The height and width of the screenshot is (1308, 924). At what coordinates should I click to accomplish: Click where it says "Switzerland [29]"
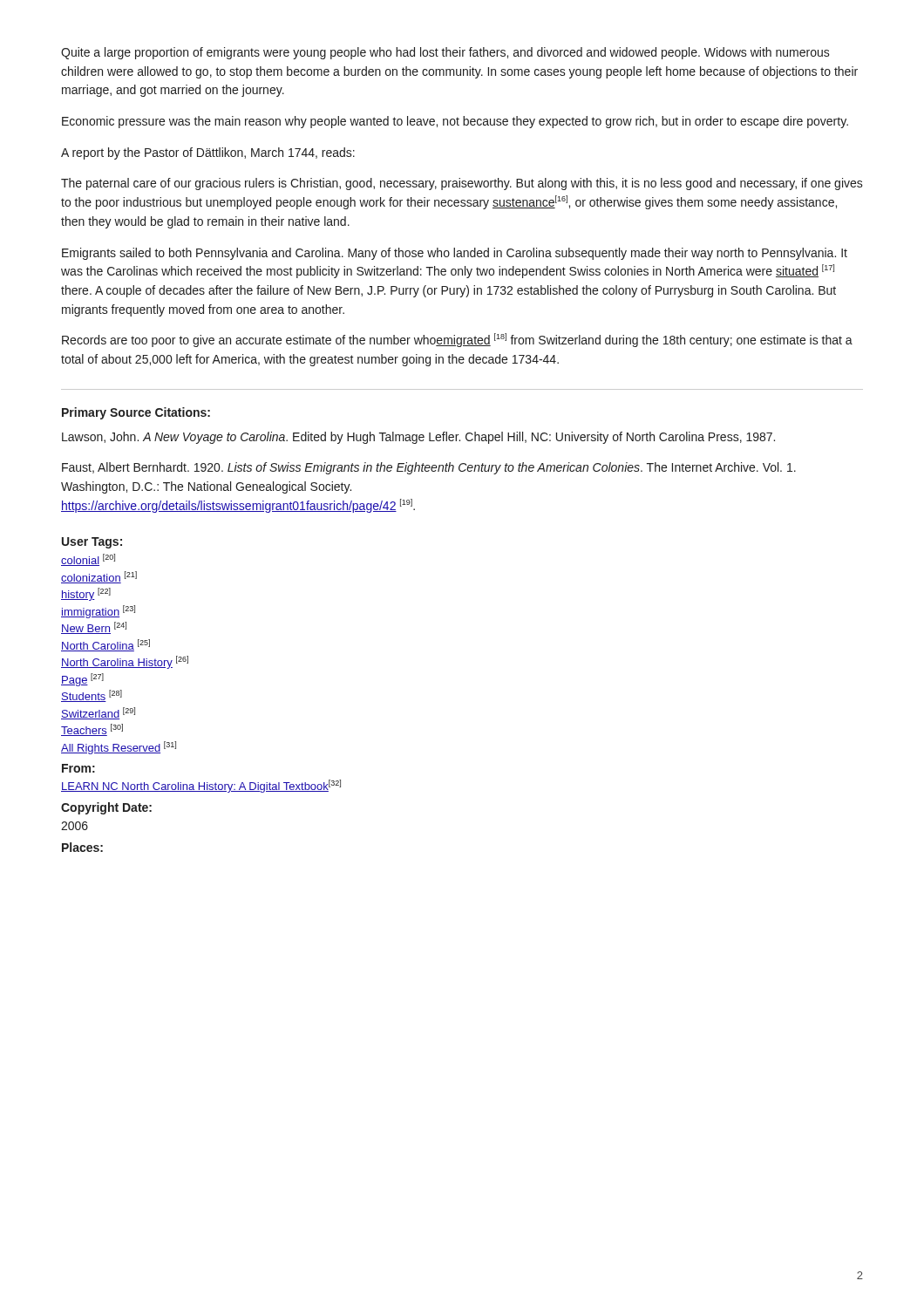[98, 713]
